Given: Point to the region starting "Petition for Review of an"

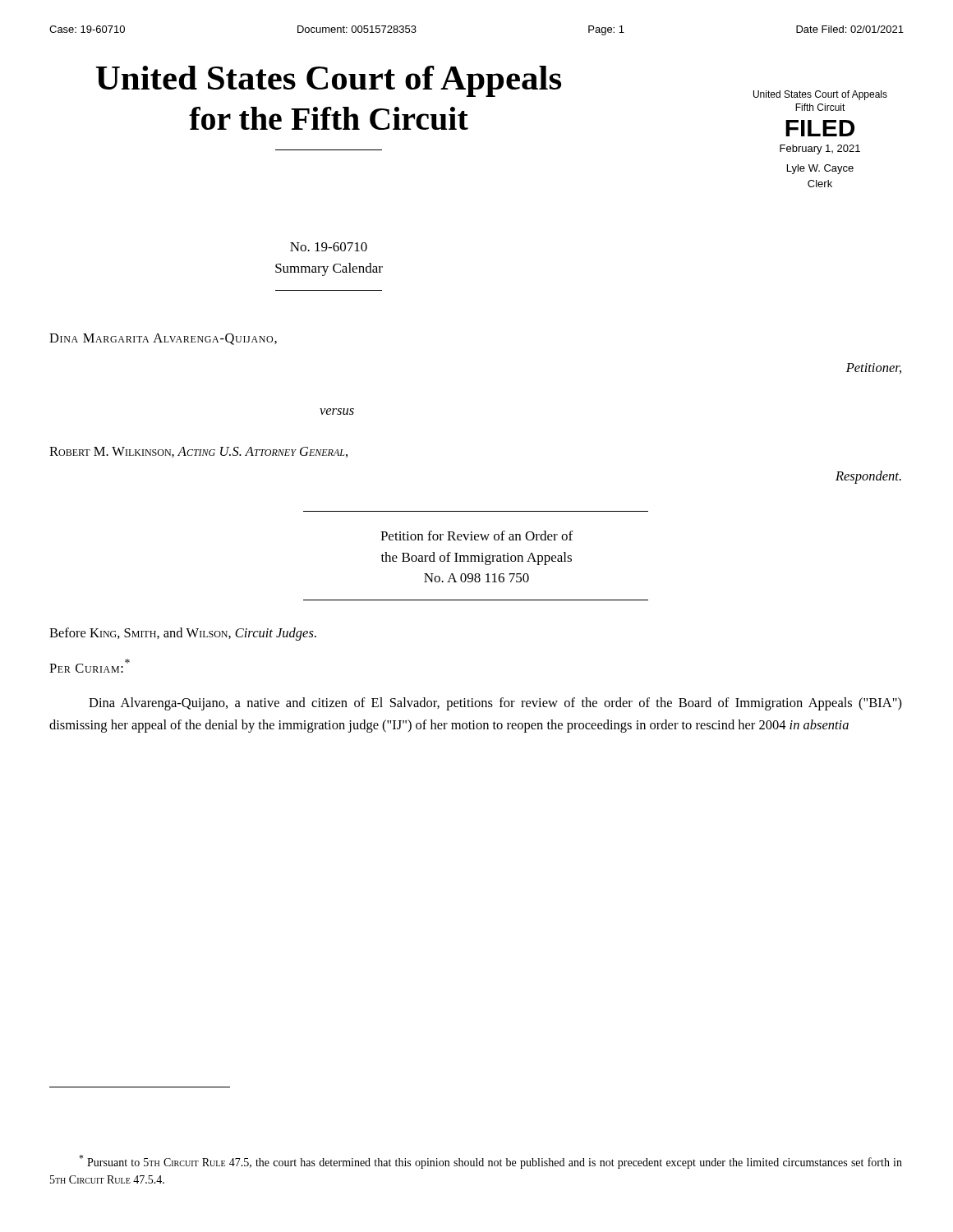Looking at the screenshot, I should coord(476,557).
